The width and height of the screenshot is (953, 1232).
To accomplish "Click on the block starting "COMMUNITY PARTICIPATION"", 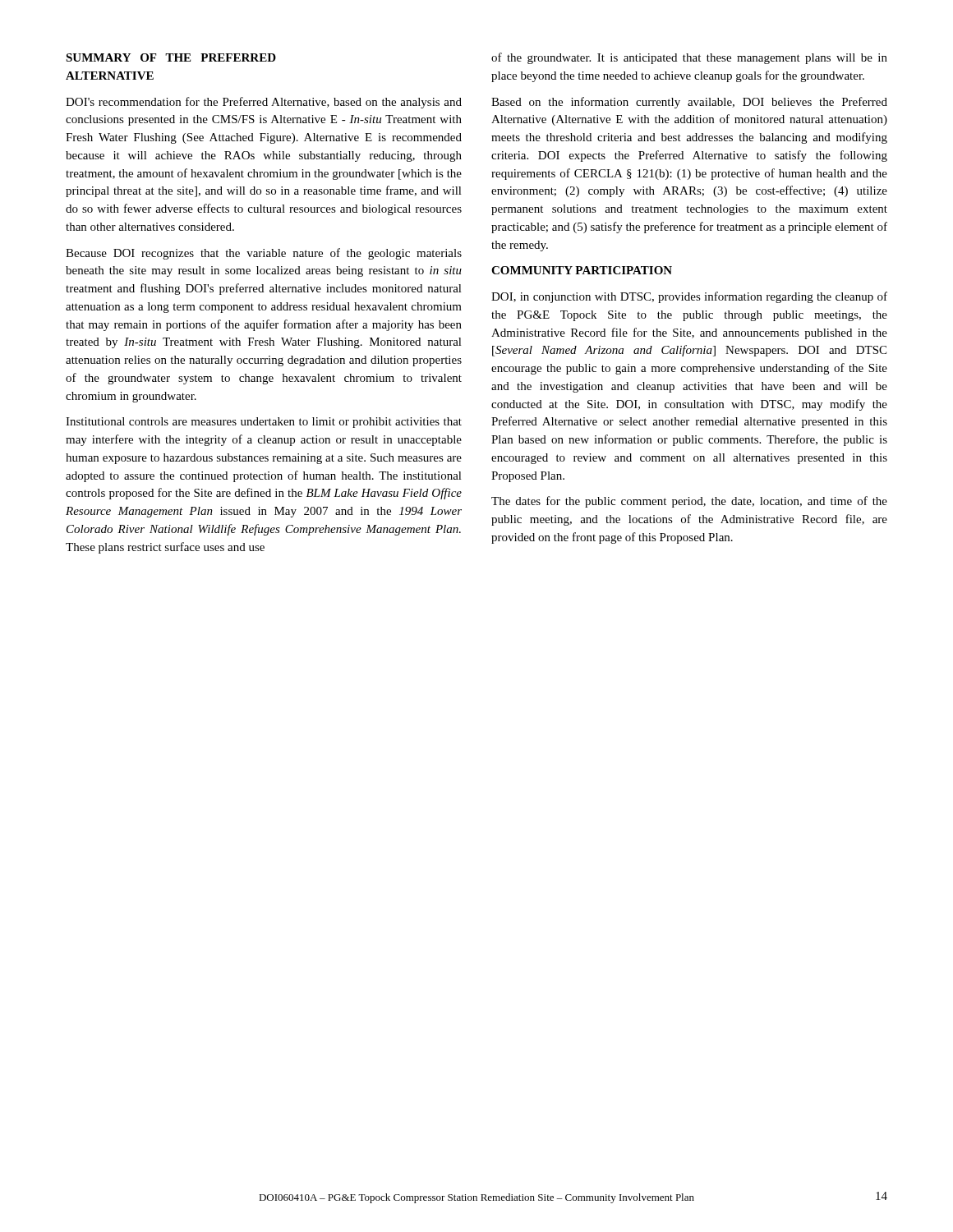I will (x=582, y=270).
